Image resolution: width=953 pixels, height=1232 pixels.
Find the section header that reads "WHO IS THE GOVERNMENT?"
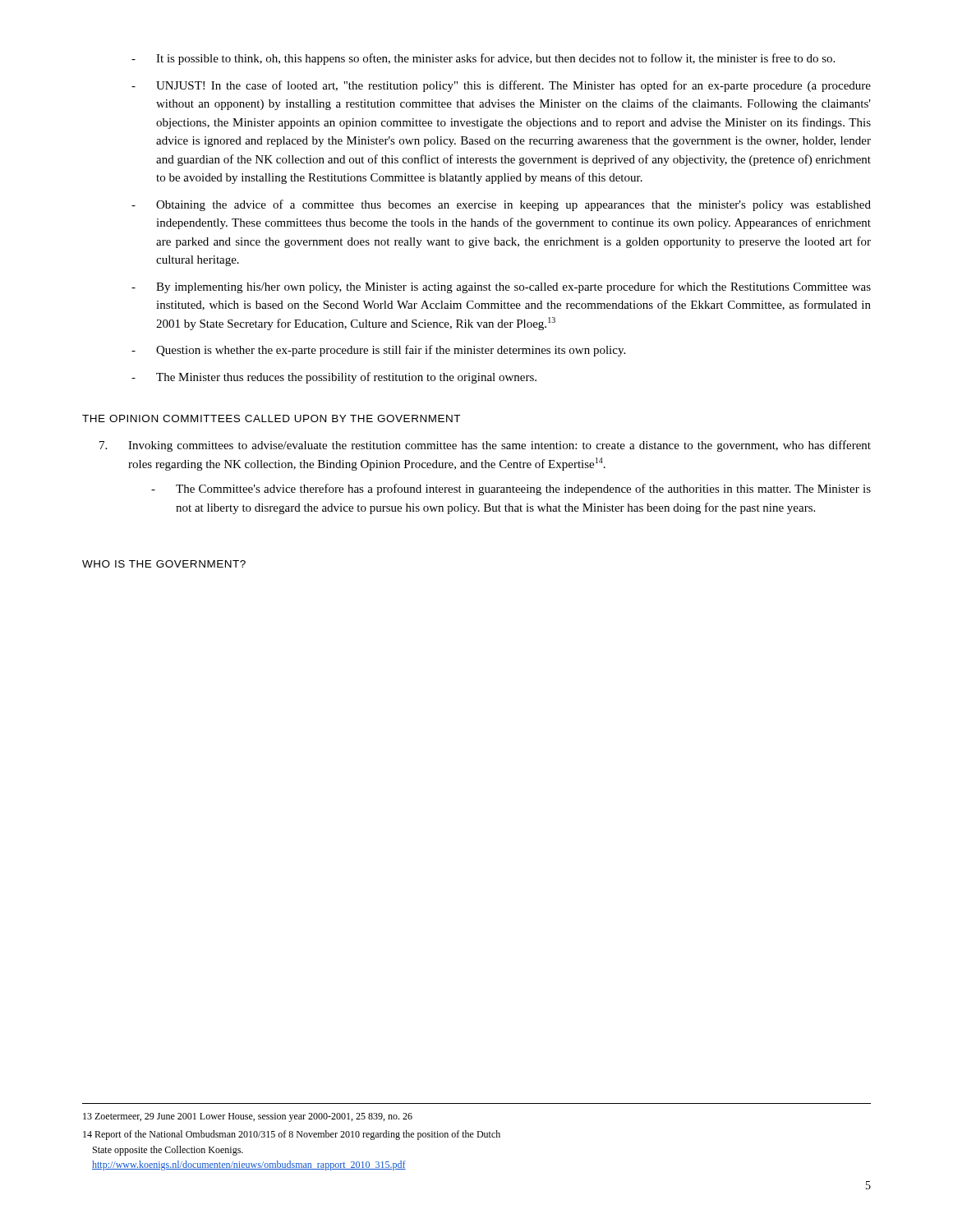[164, 564]
